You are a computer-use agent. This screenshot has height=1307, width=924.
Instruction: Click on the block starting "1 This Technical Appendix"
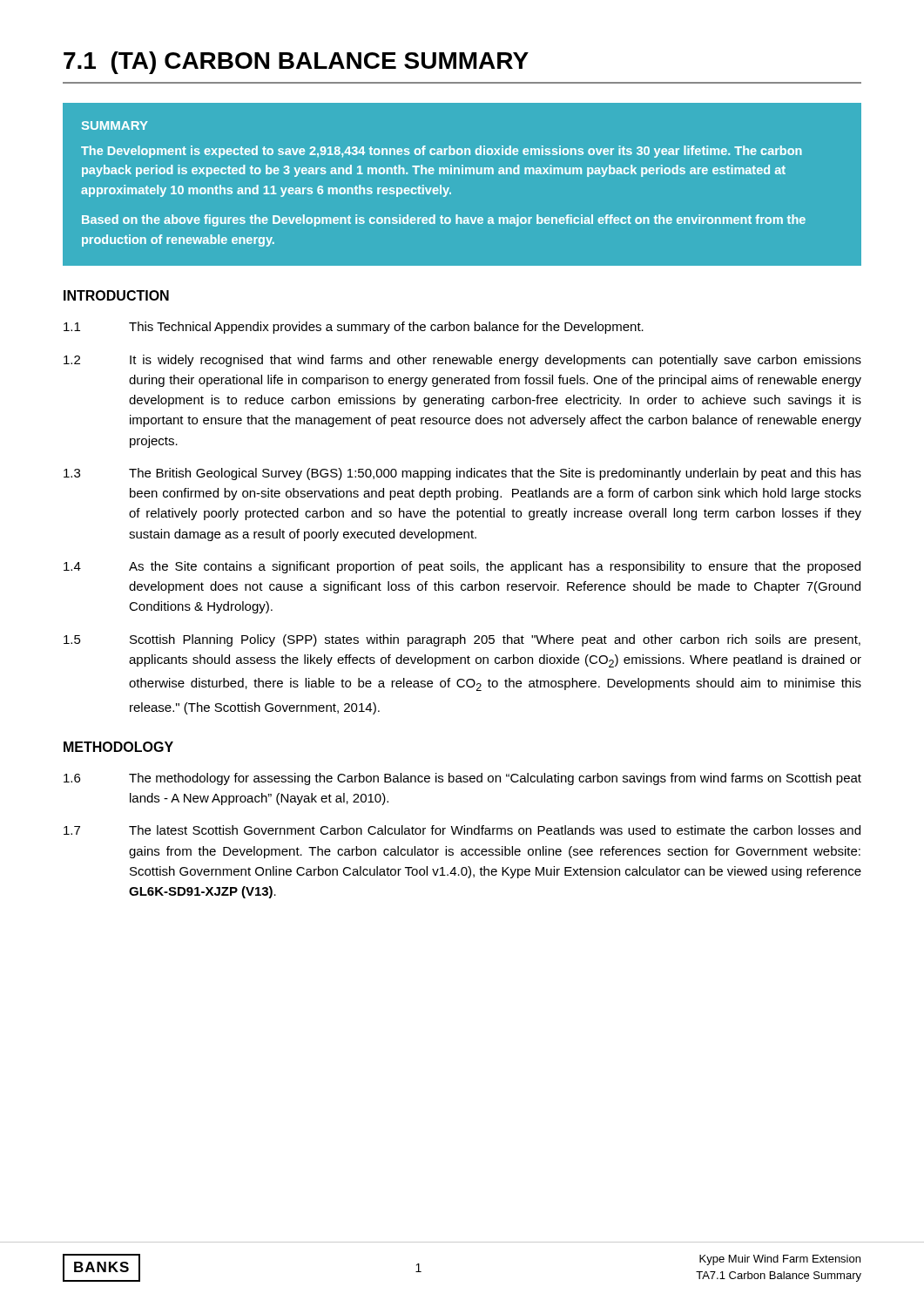click(x=462, y=327)
